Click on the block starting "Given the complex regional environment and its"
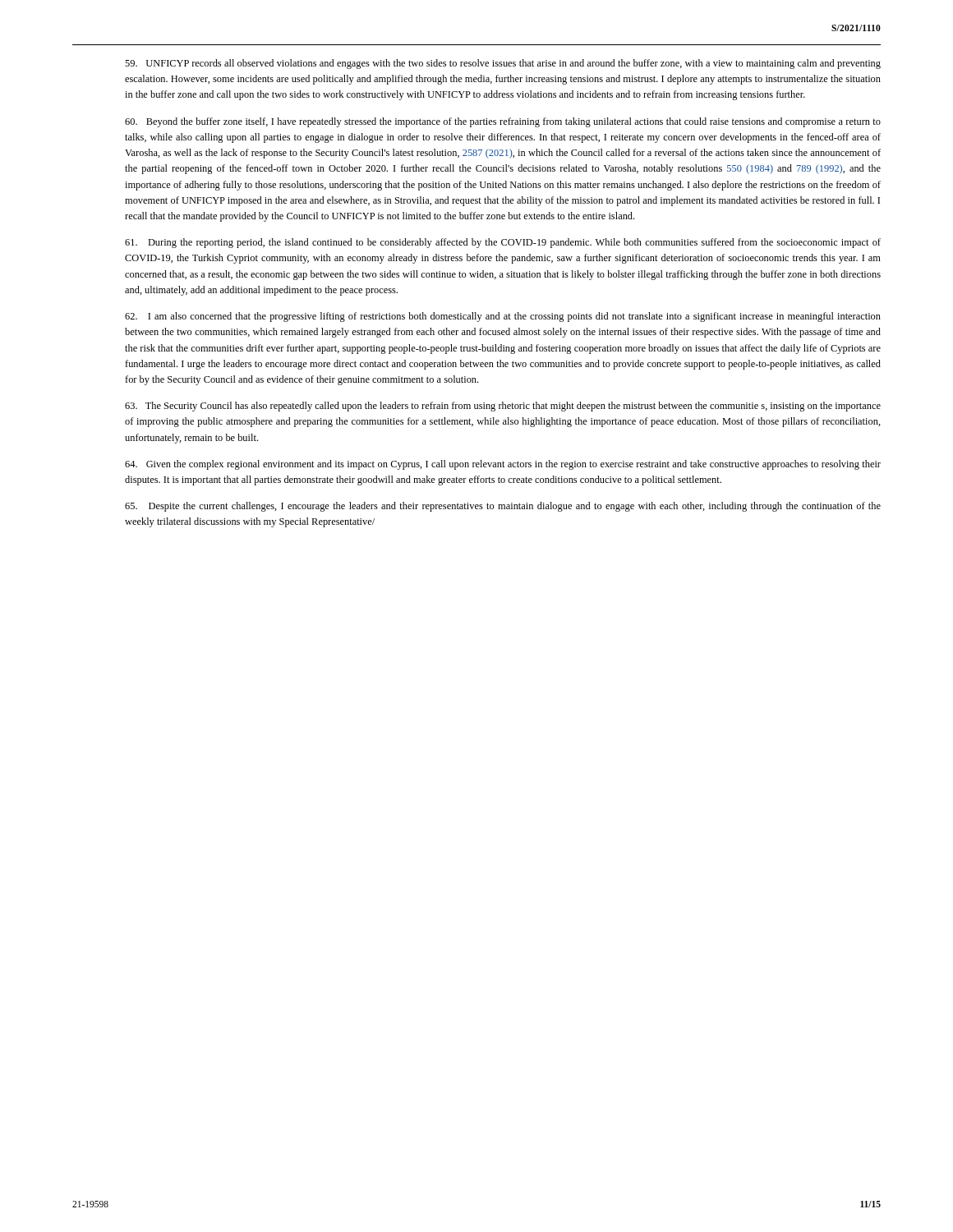The width and height of the screenshot is (953, 1232). pos(503,472)
